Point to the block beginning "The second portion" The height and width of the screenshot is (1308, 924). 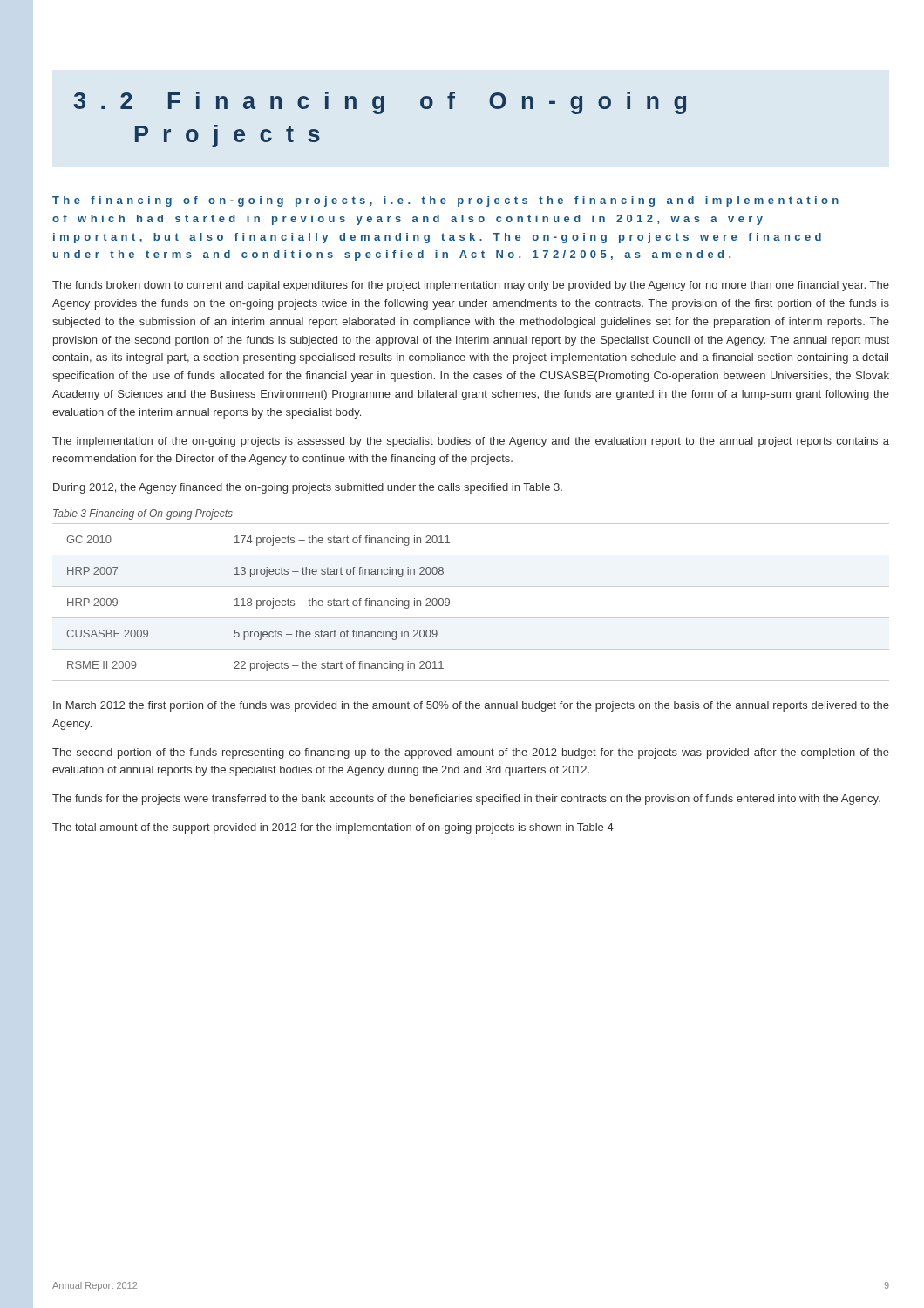[471, 761]
